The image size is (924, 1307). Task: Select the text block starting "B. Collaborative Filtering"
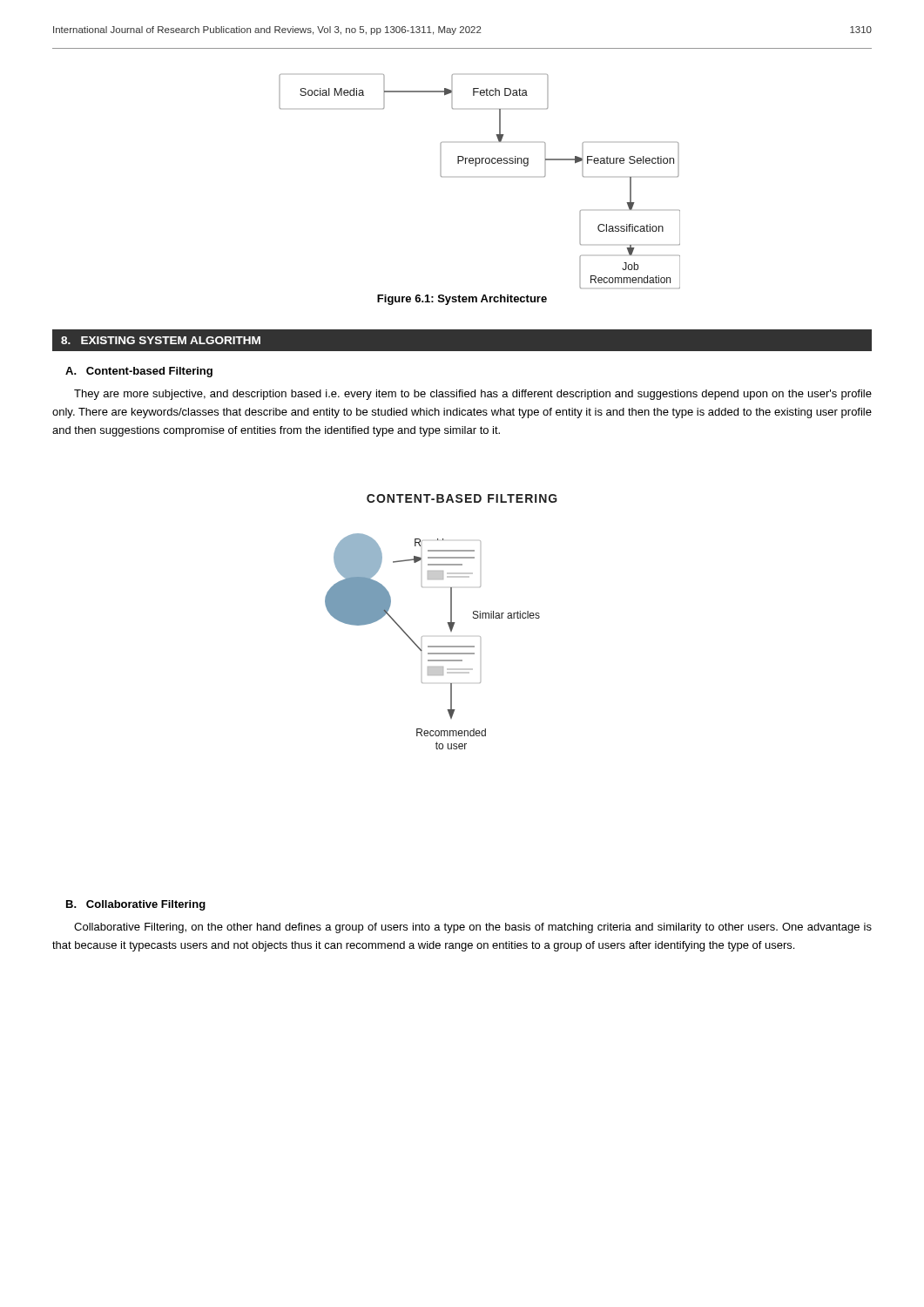[x=135, y=904]
